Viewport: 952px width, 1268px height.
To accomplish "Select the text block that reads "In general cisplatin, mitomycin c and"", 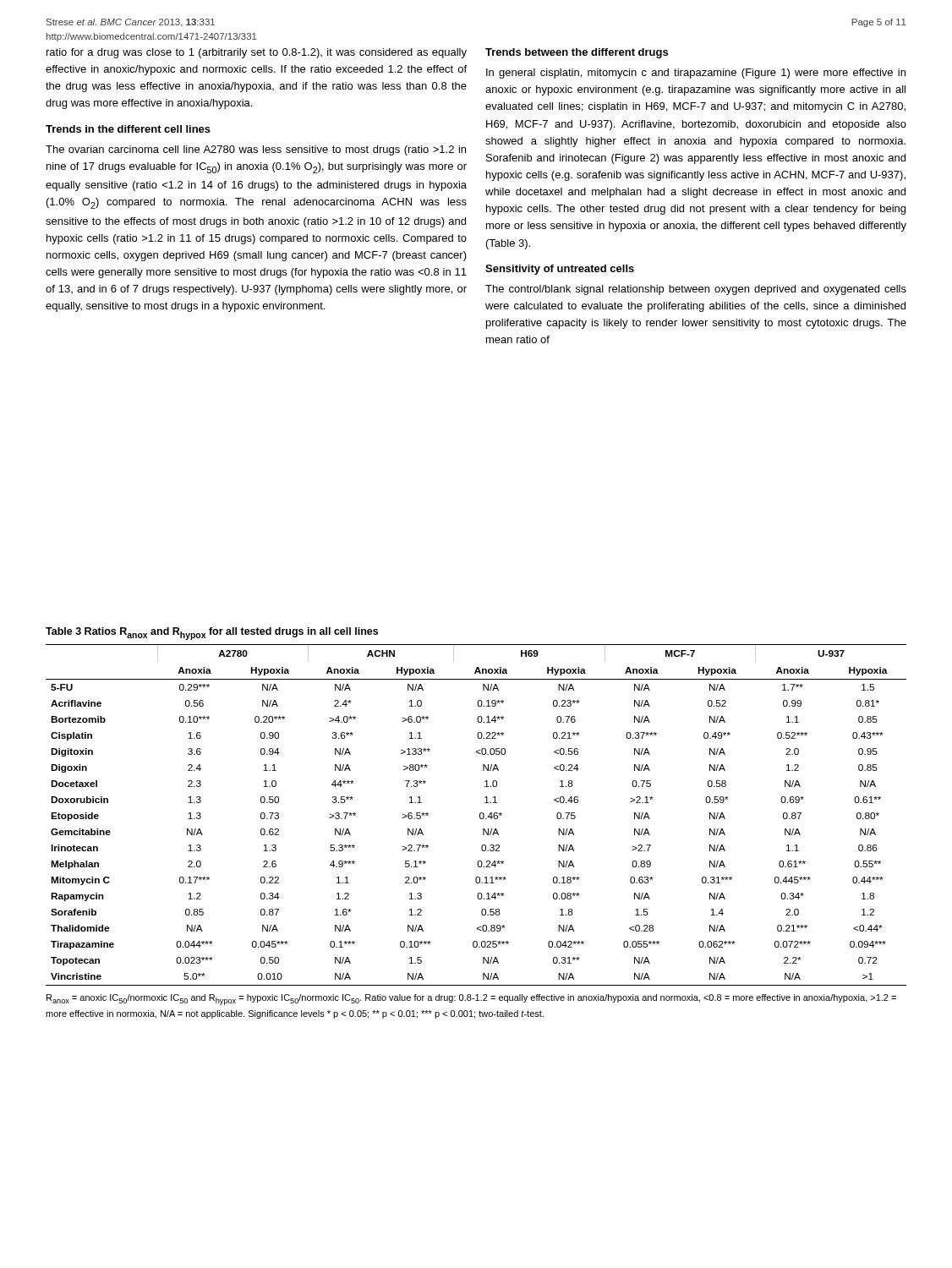I will point(696,158).
